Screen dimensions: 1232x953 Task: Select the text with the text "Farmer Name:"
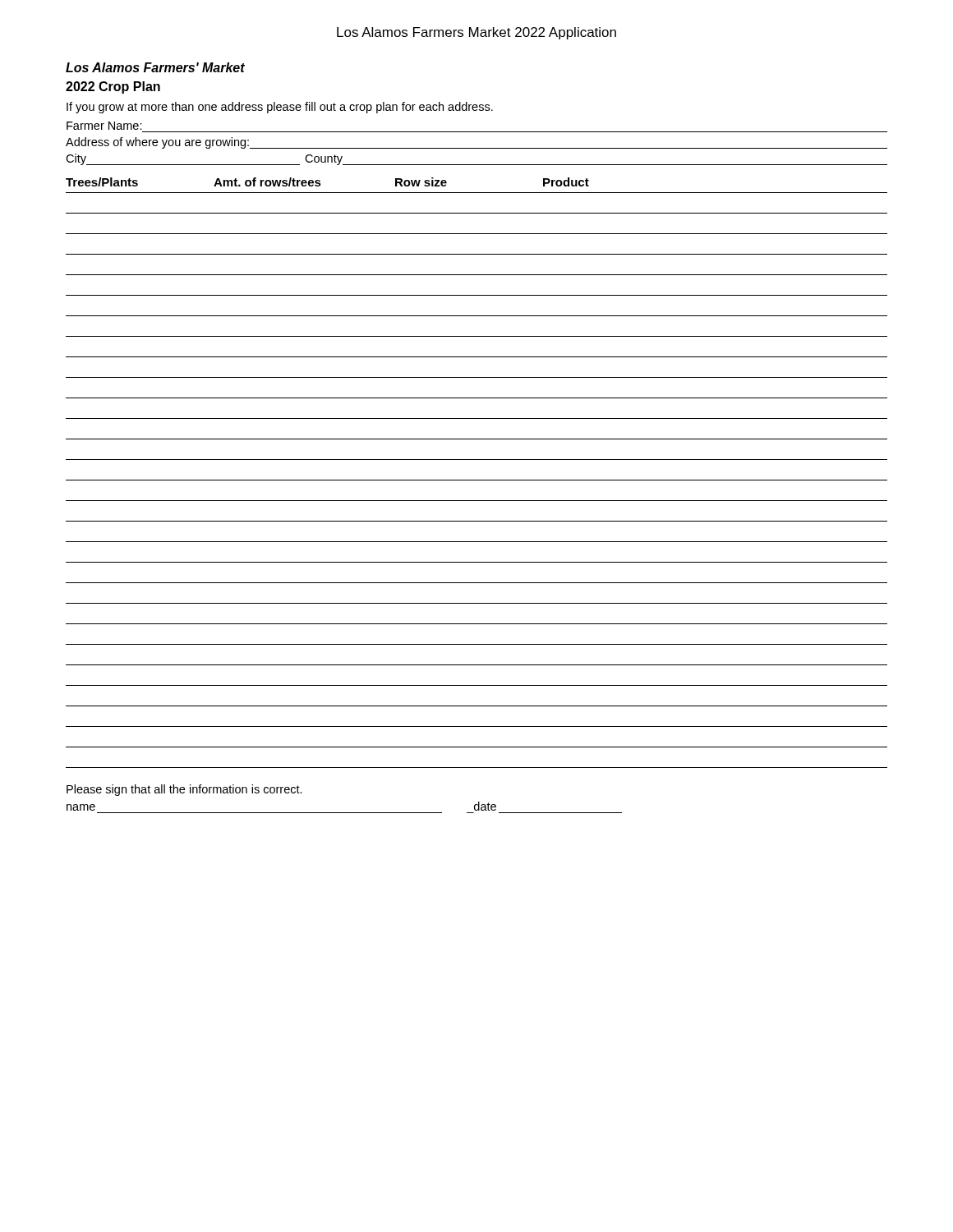coord(476,126)
